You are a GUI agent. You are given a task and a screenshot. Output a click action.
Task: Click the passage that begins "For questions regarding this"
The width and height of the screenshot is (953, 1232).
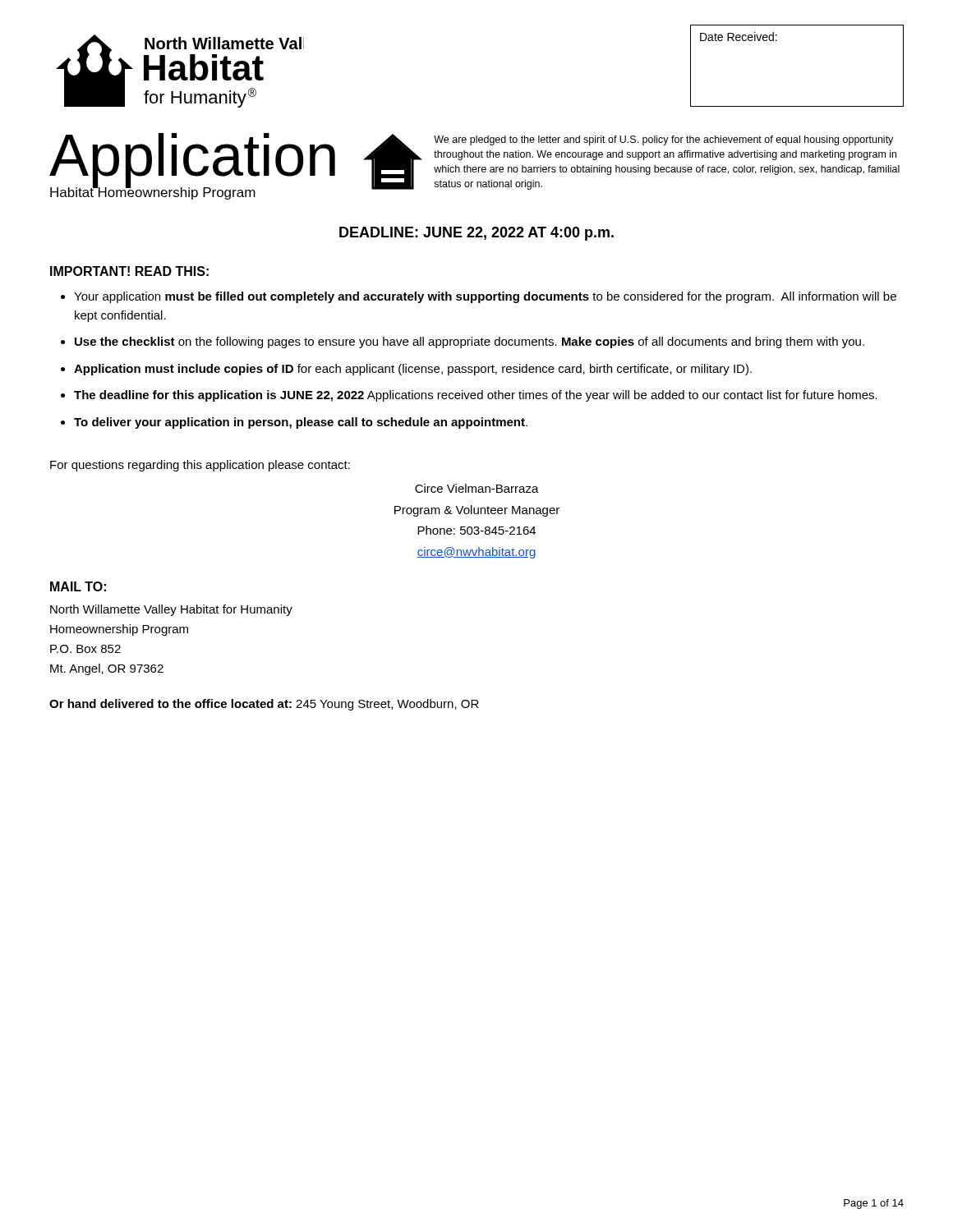pyautogui.click(x=200, y=464)
